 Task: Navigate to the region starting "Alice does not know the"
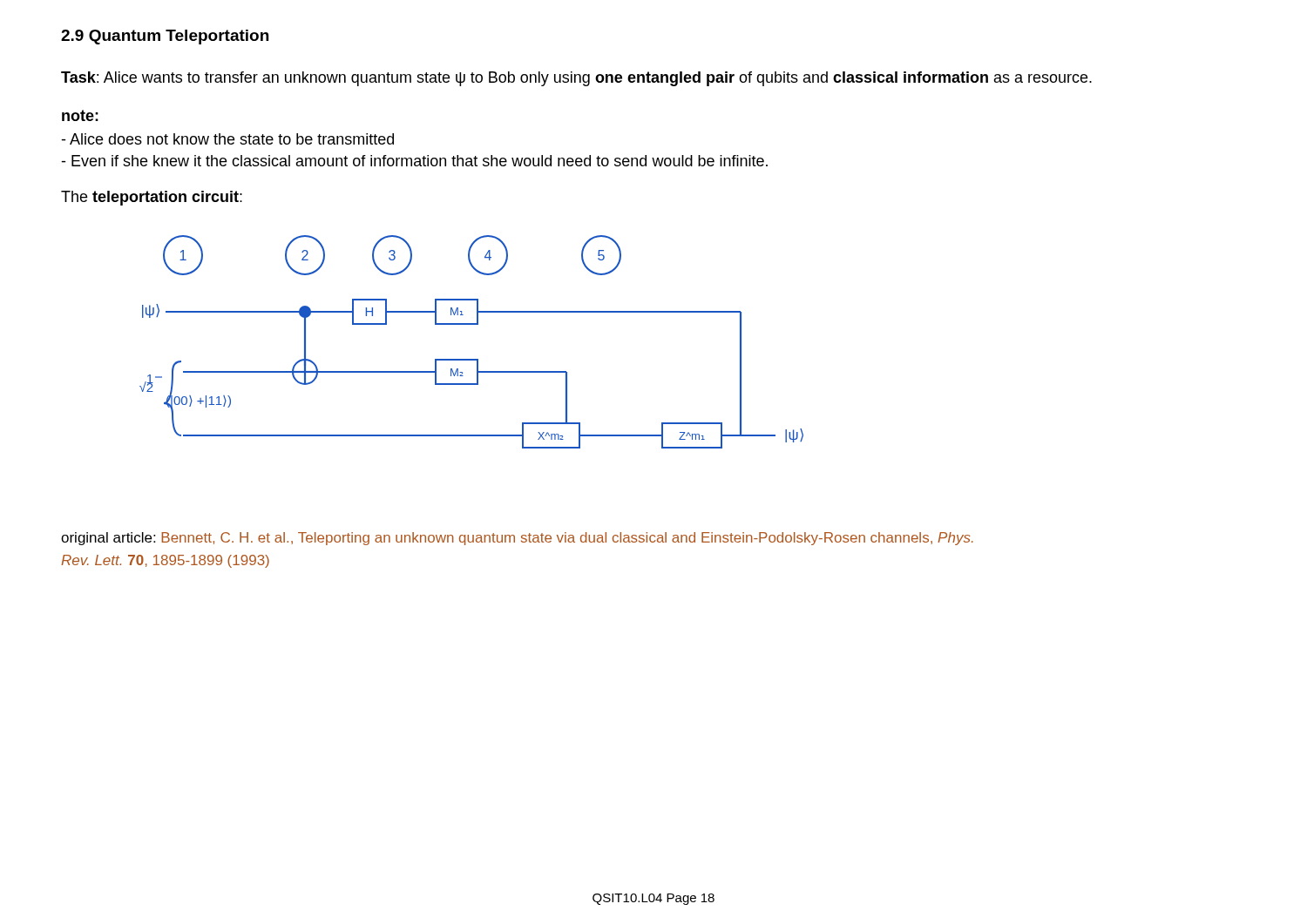click(228, 139)
